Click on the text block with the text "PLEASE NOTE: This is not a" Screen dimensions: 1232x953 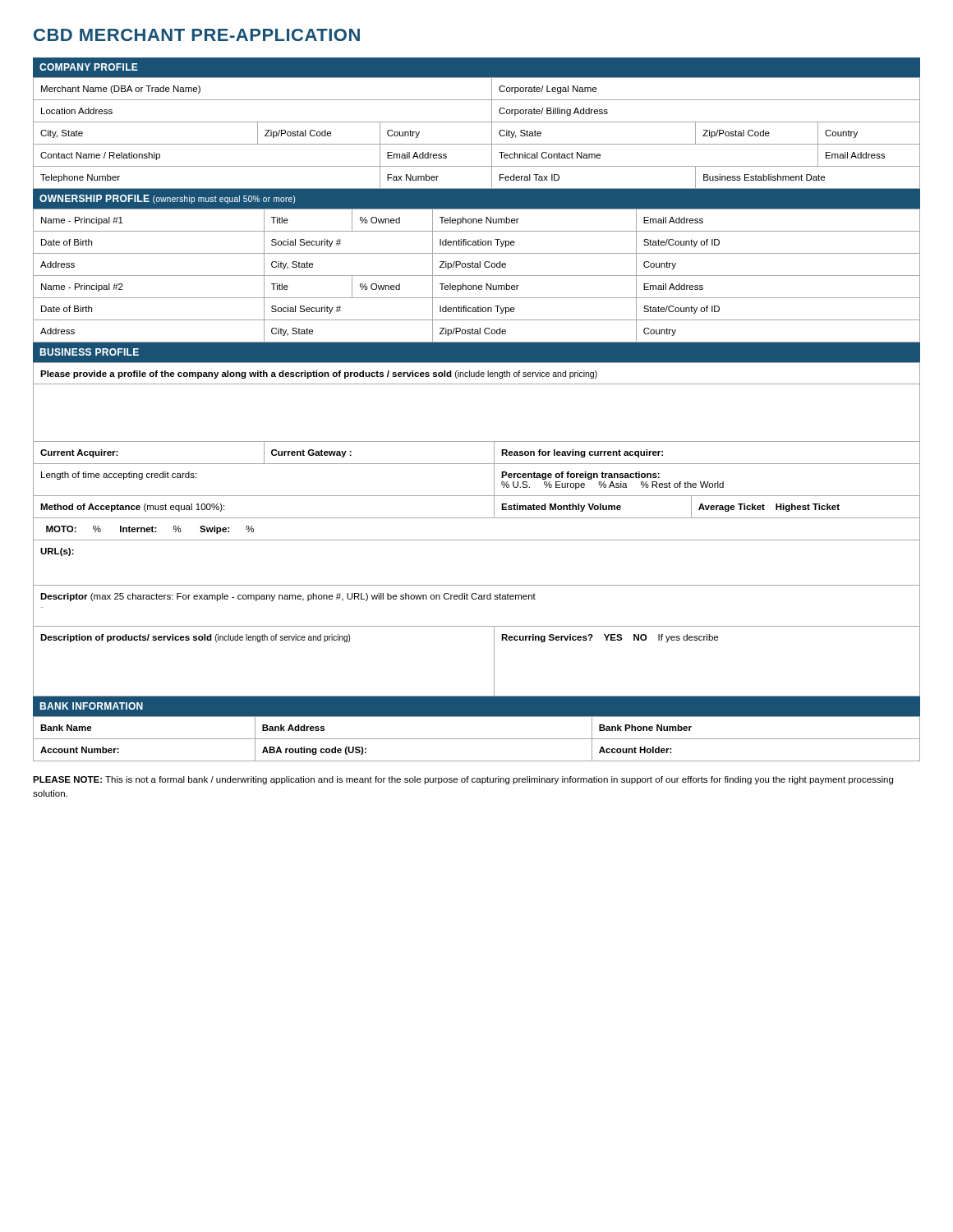point(463,787)
